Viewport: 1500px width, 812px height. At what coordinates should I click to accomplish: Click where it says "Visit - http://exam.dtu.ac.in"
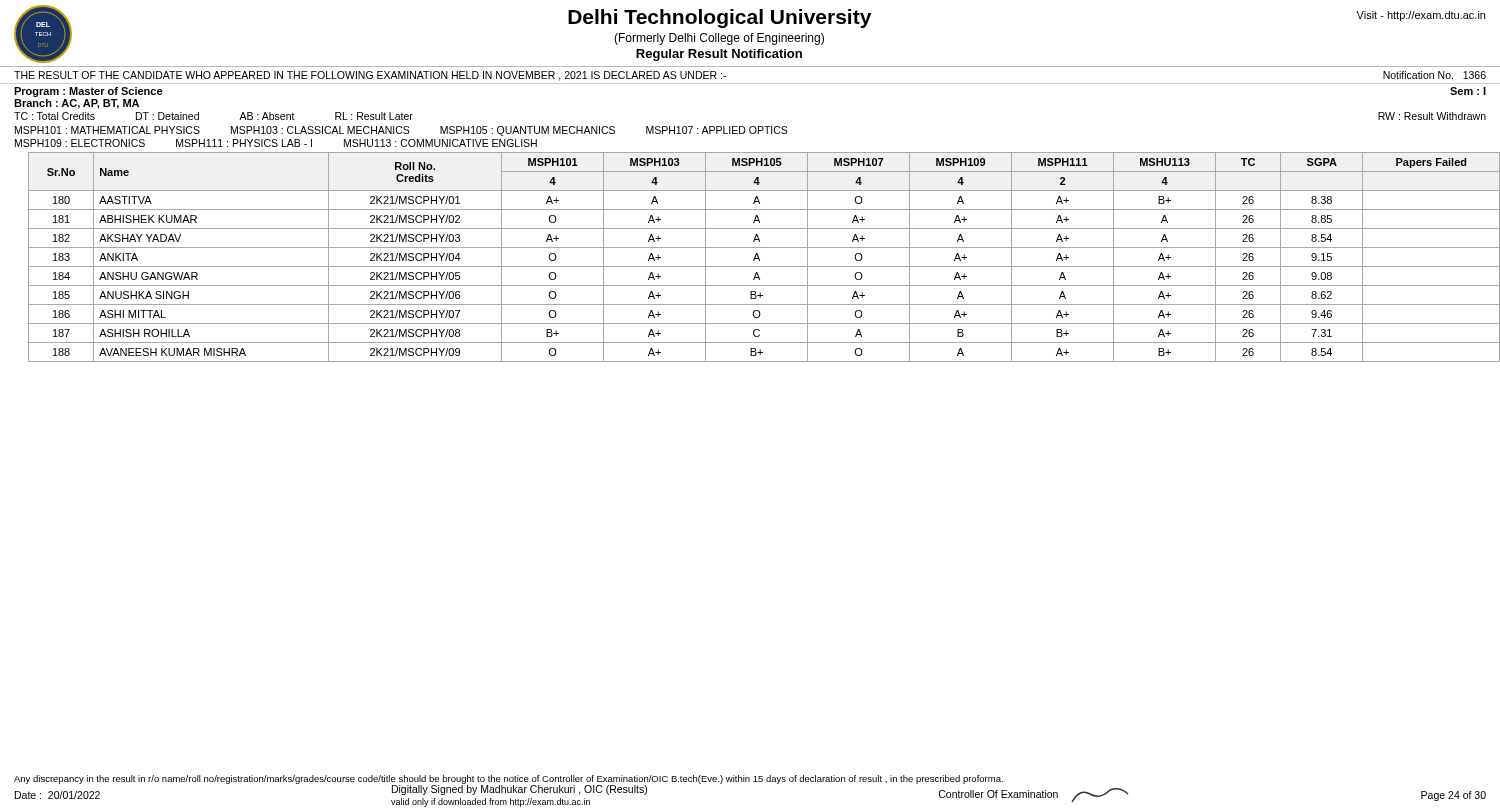coord(1421,15)
